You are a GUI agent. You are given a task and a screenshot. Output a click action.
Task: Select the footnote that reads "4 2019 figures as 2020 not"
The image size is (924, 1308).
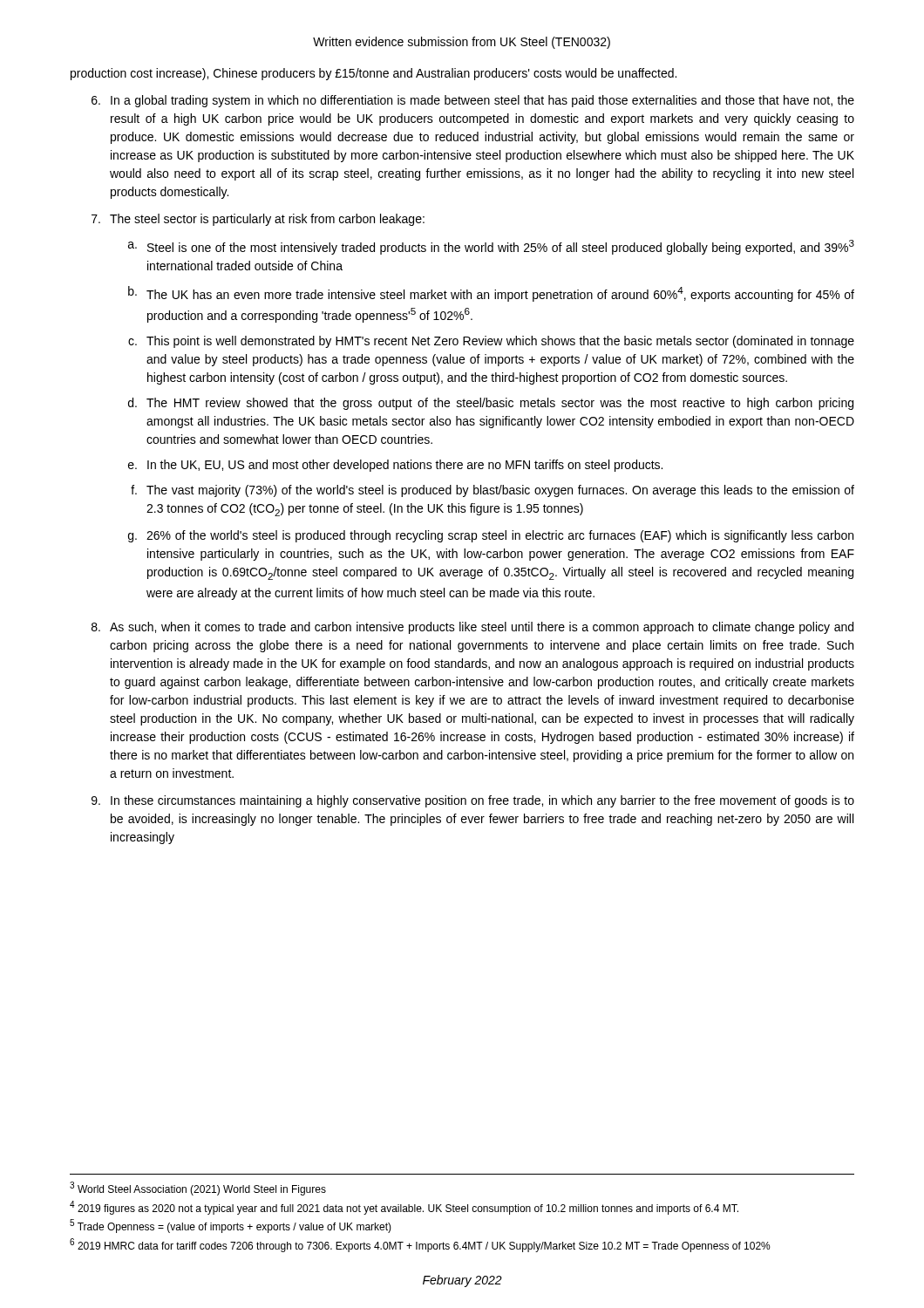pos(404,1207)
